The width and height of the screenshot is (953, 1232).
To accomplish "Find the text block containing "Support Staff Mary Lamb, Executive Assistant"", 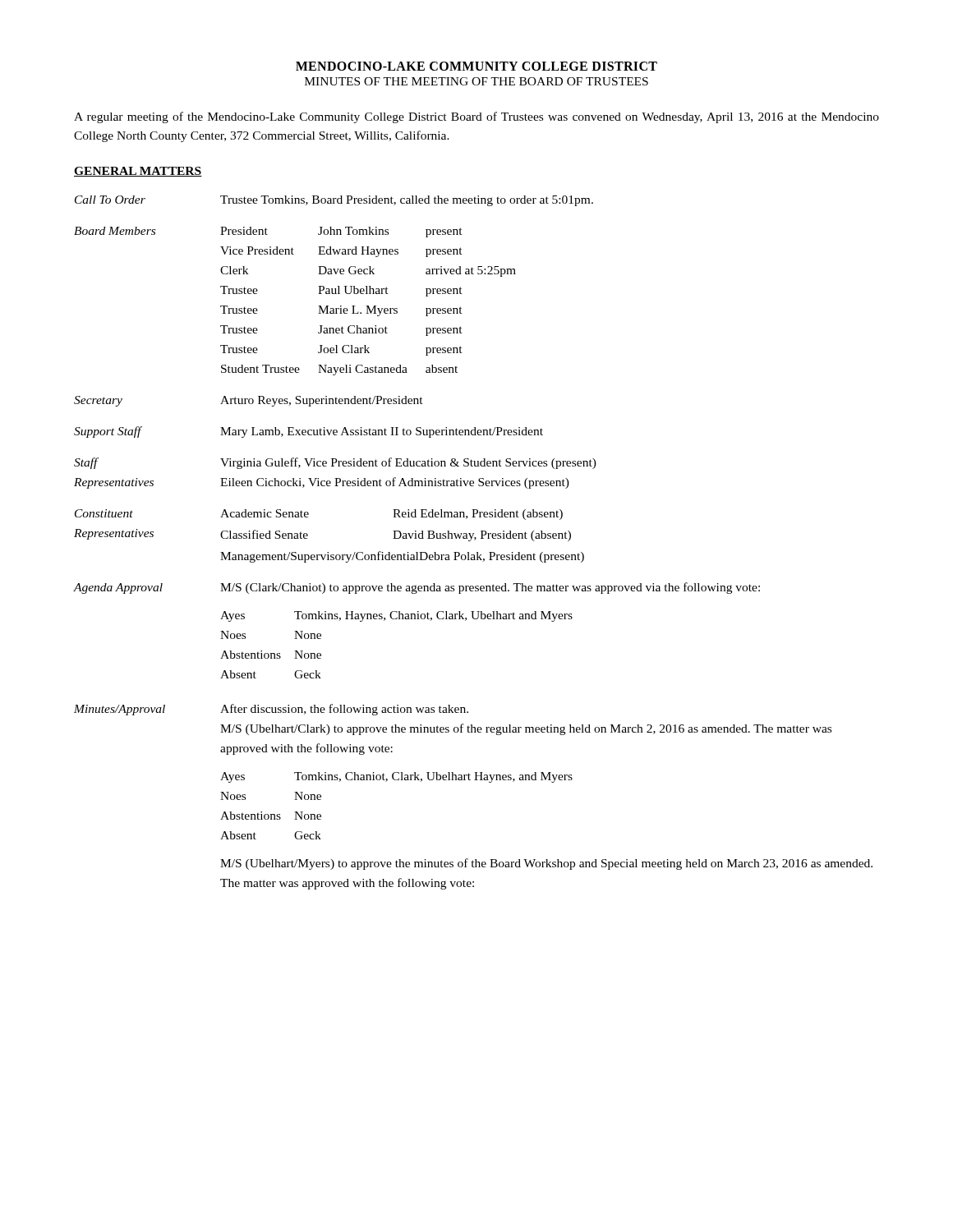I will coord(476,431).
